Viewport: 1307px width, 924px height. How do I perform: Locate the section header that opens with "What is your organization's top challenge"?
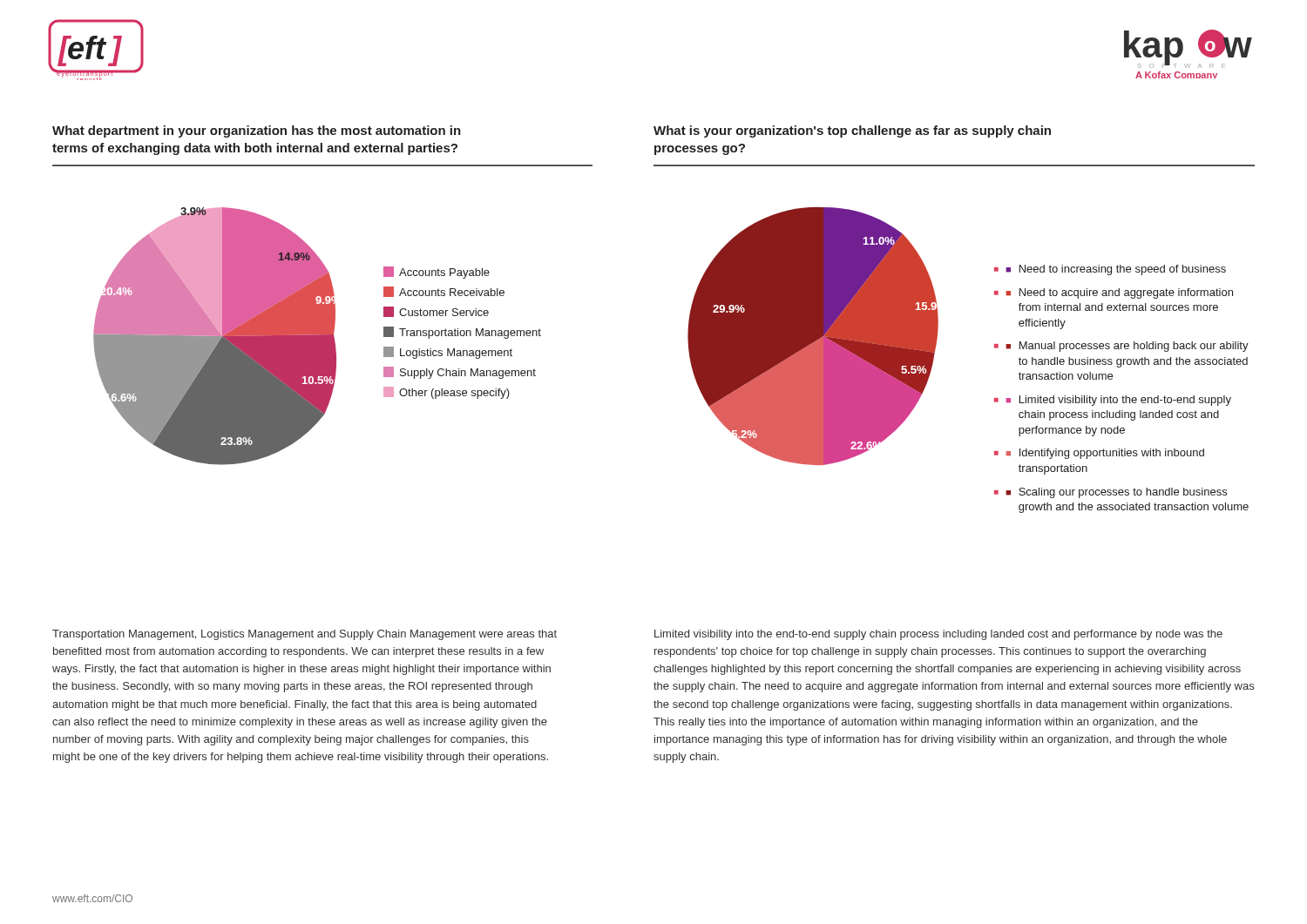click(853, 139)
